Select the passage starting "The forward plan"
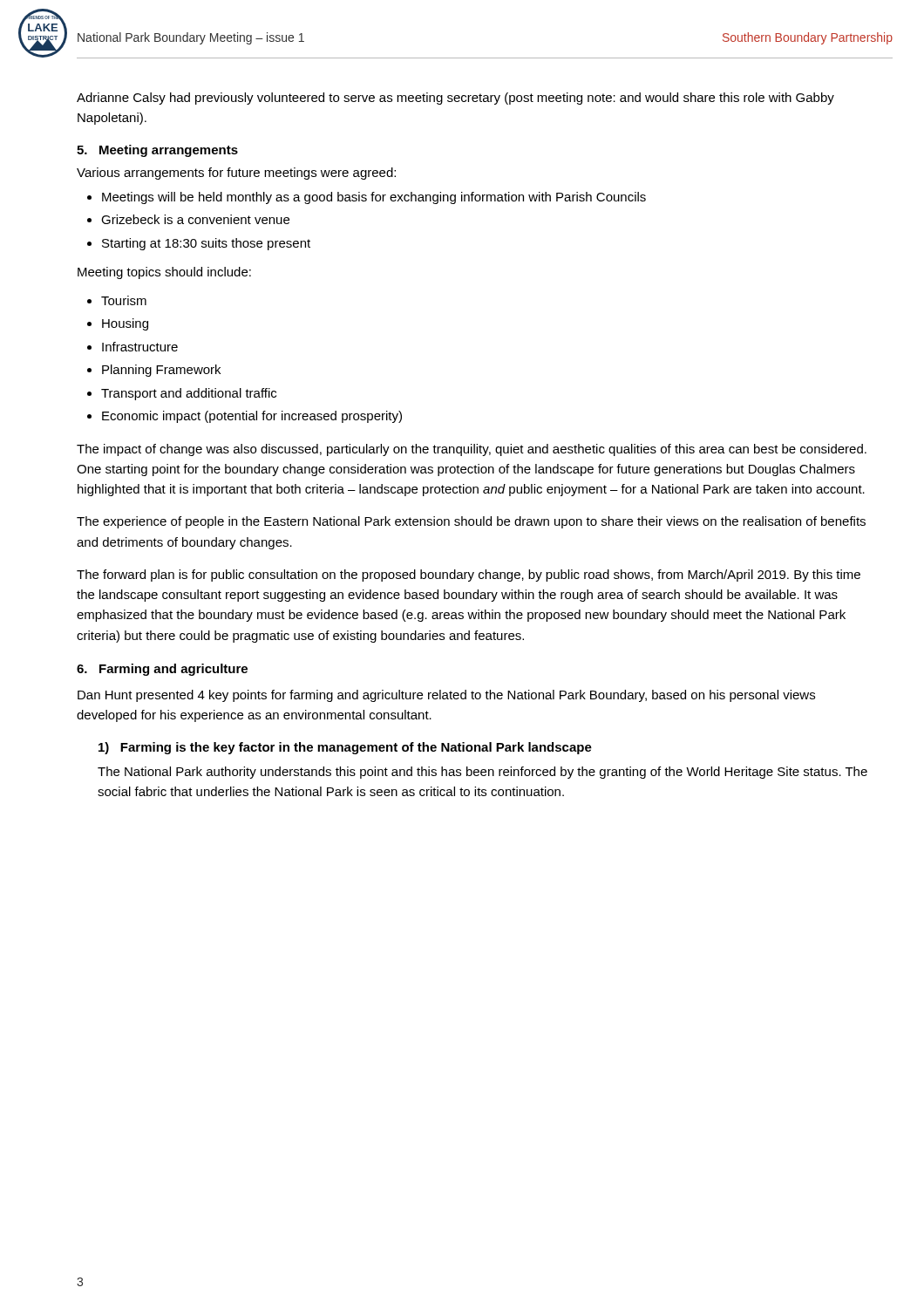 (469, 604)
